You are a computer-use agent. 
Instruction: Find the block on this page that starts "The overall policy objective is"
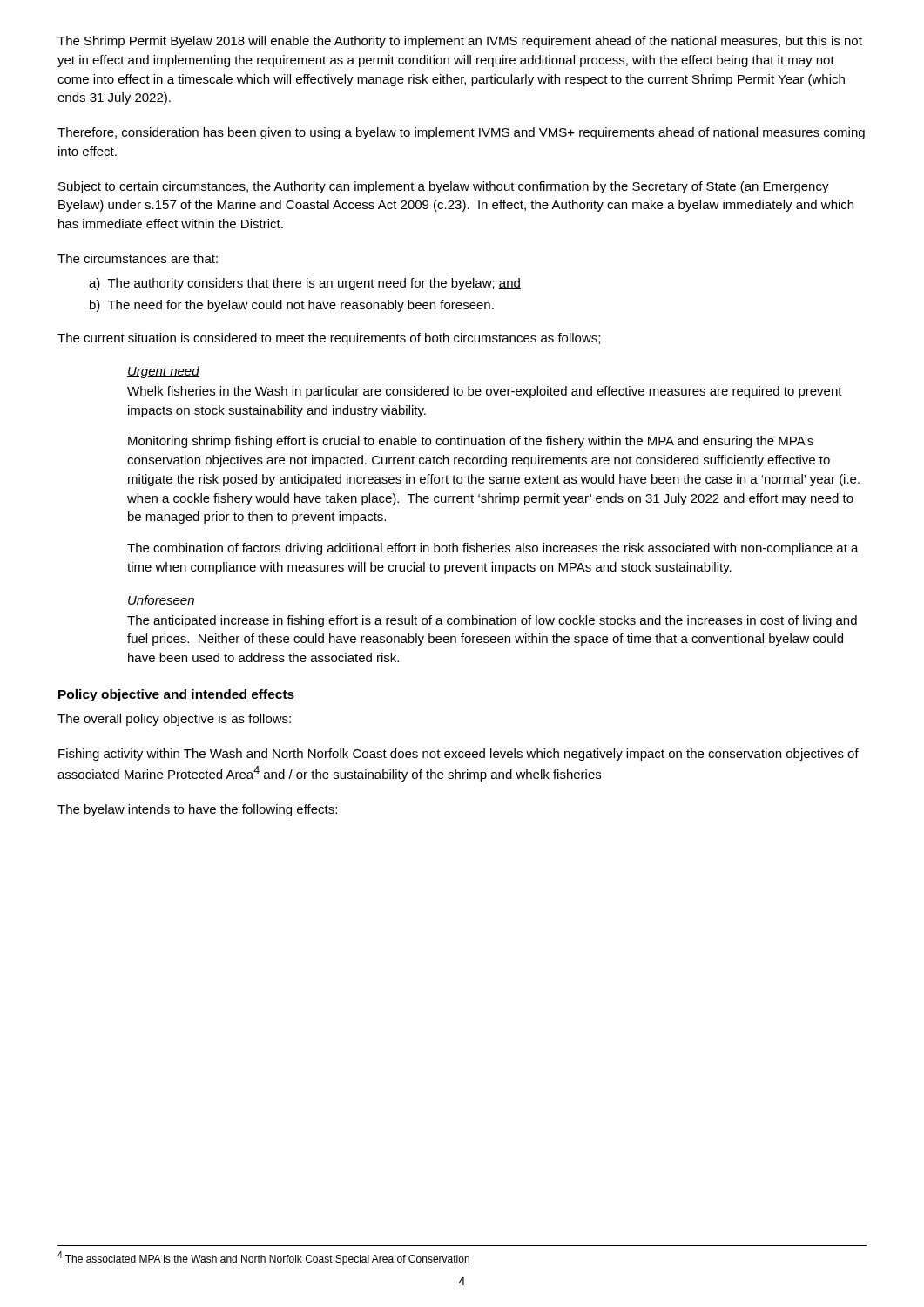pos(175,718)
